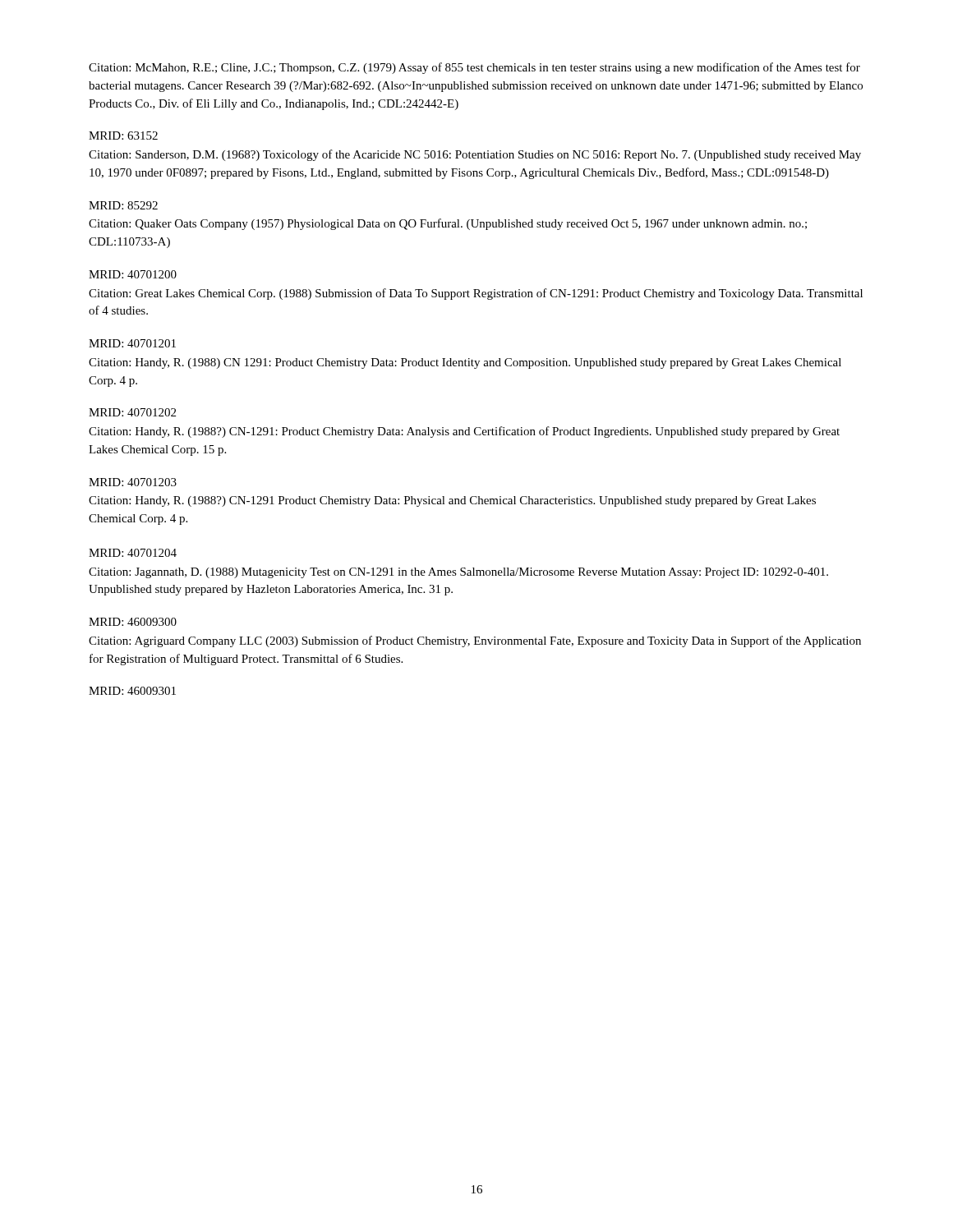This screenshot has width=953, height=1232.
Task: Locate the block of text that opens with "MRID: 40701201 Citation: Handy, R."
Action: point(476,362)
